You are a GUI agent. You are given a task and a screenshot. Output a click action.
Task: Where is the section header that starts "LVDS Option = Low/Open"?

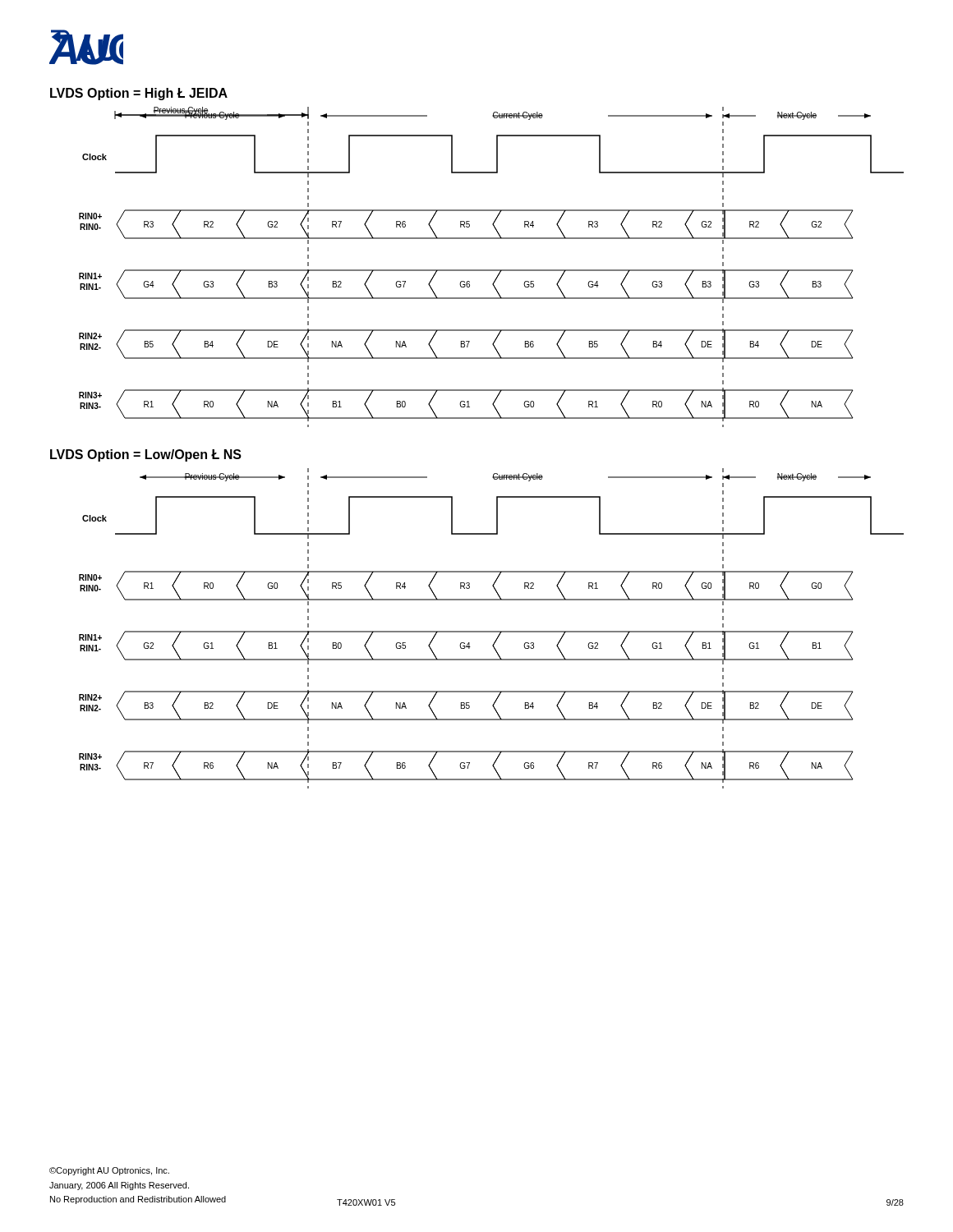click(145, 455)
